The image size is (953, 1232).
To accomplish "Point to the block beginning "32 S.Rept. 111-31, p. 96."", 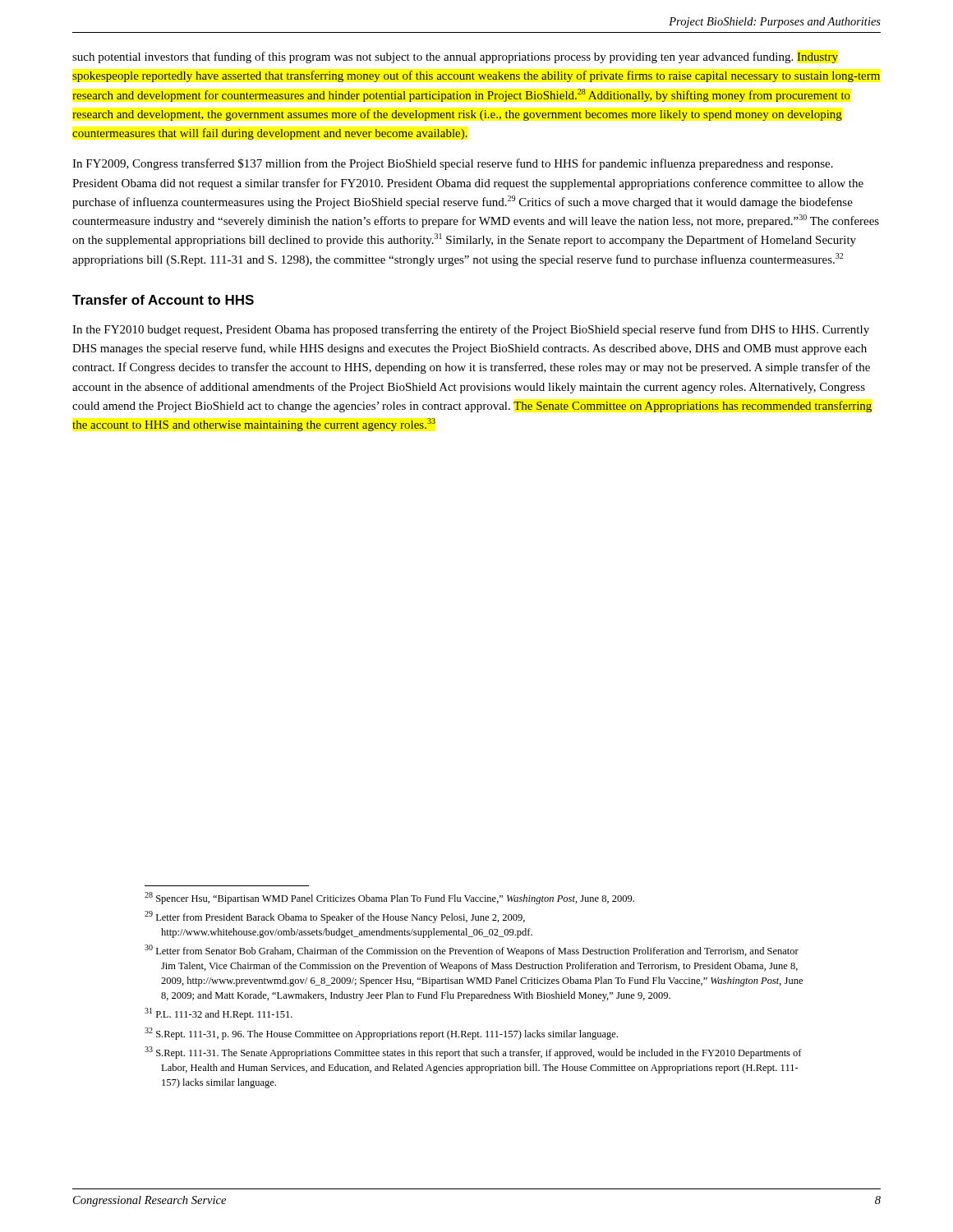I will point(382,1033).
